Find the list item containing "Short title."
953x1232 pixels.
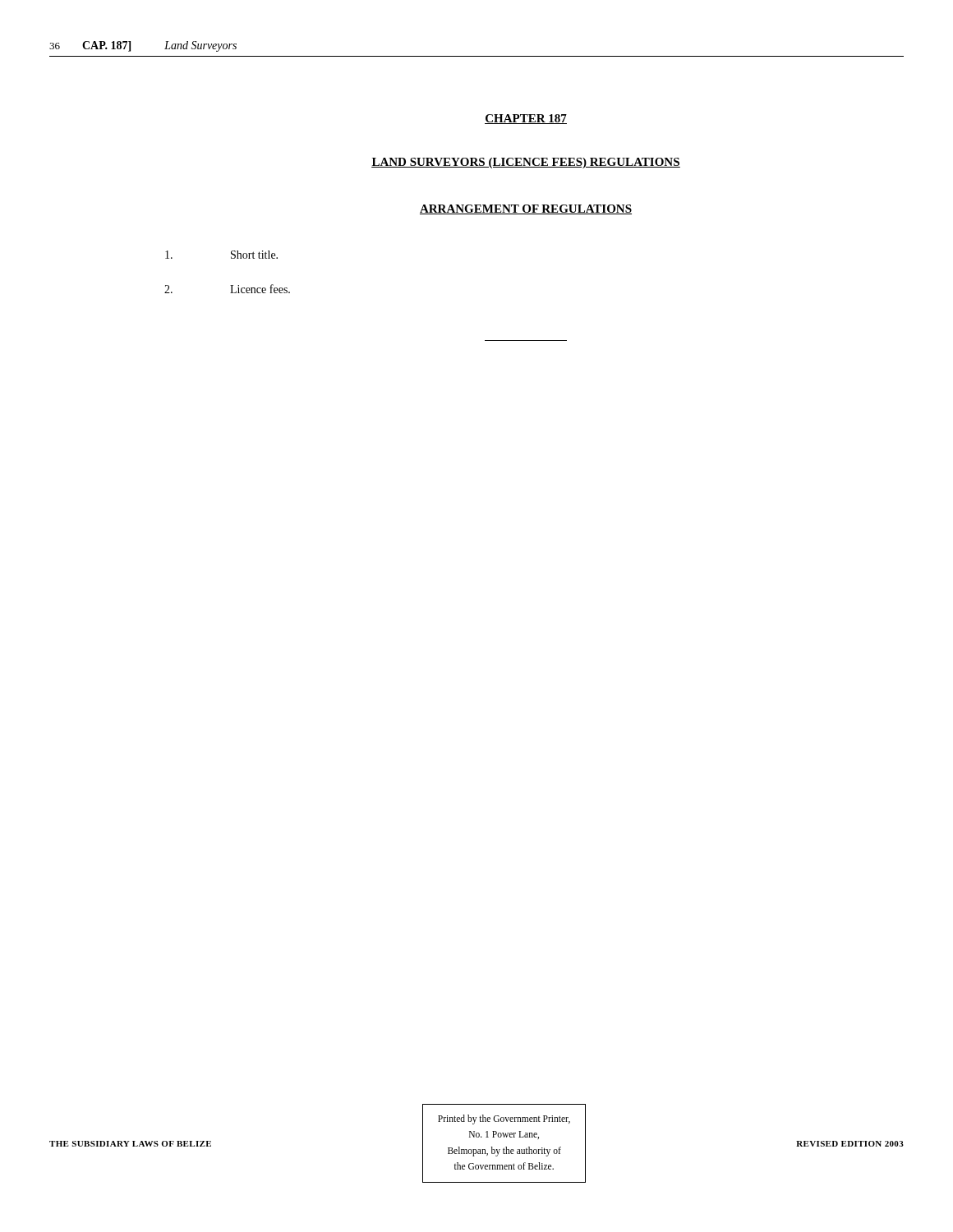221,255
